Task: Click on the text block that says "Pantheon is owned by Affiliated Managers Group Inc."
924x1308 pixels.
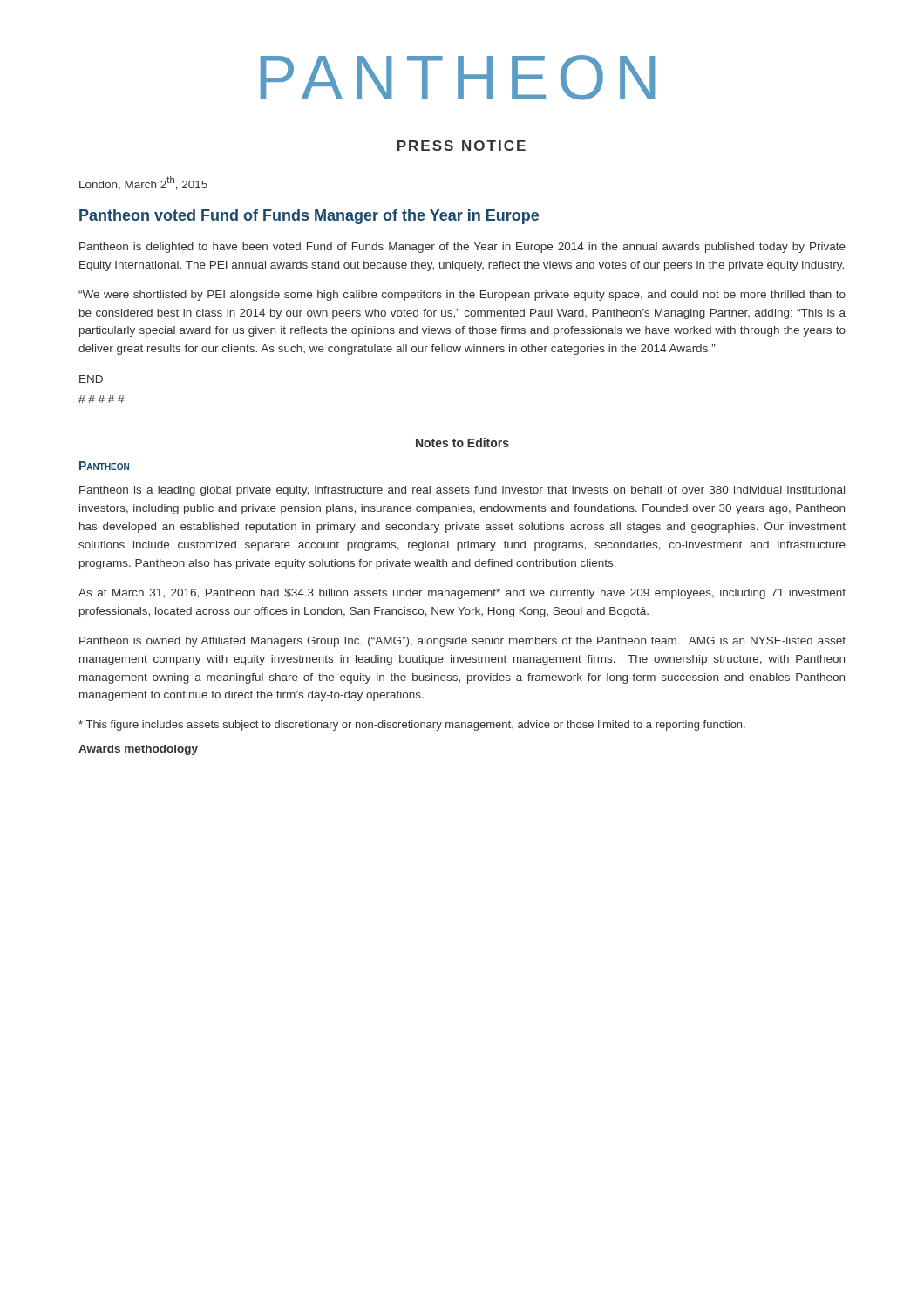Action: point(462,668)
